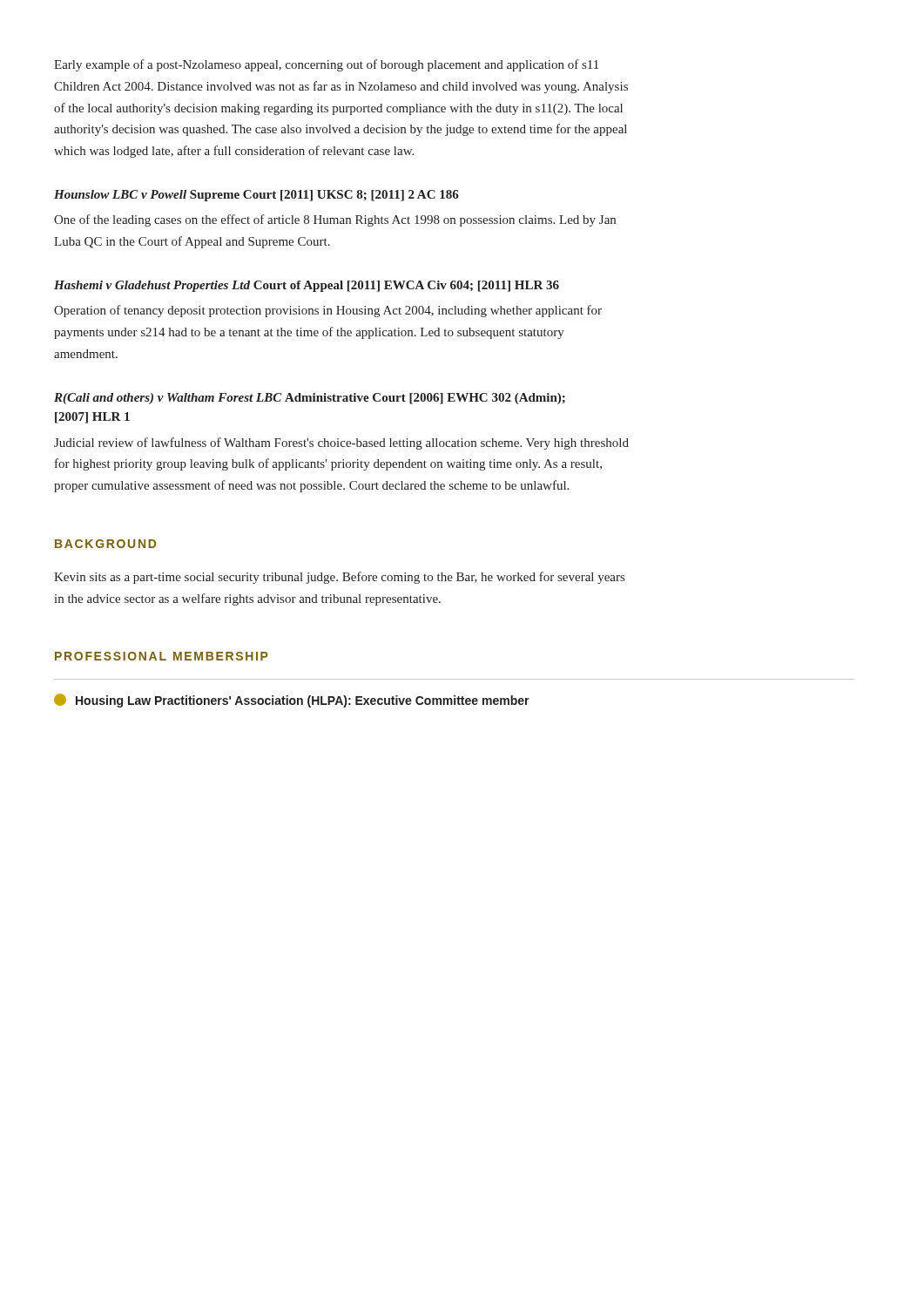Screen dimensions: 1307x924
Task: Locate the text starting "Hounslow LBC v Powell Supreme"
Action: pyautogui.click(x=256, y=194)
